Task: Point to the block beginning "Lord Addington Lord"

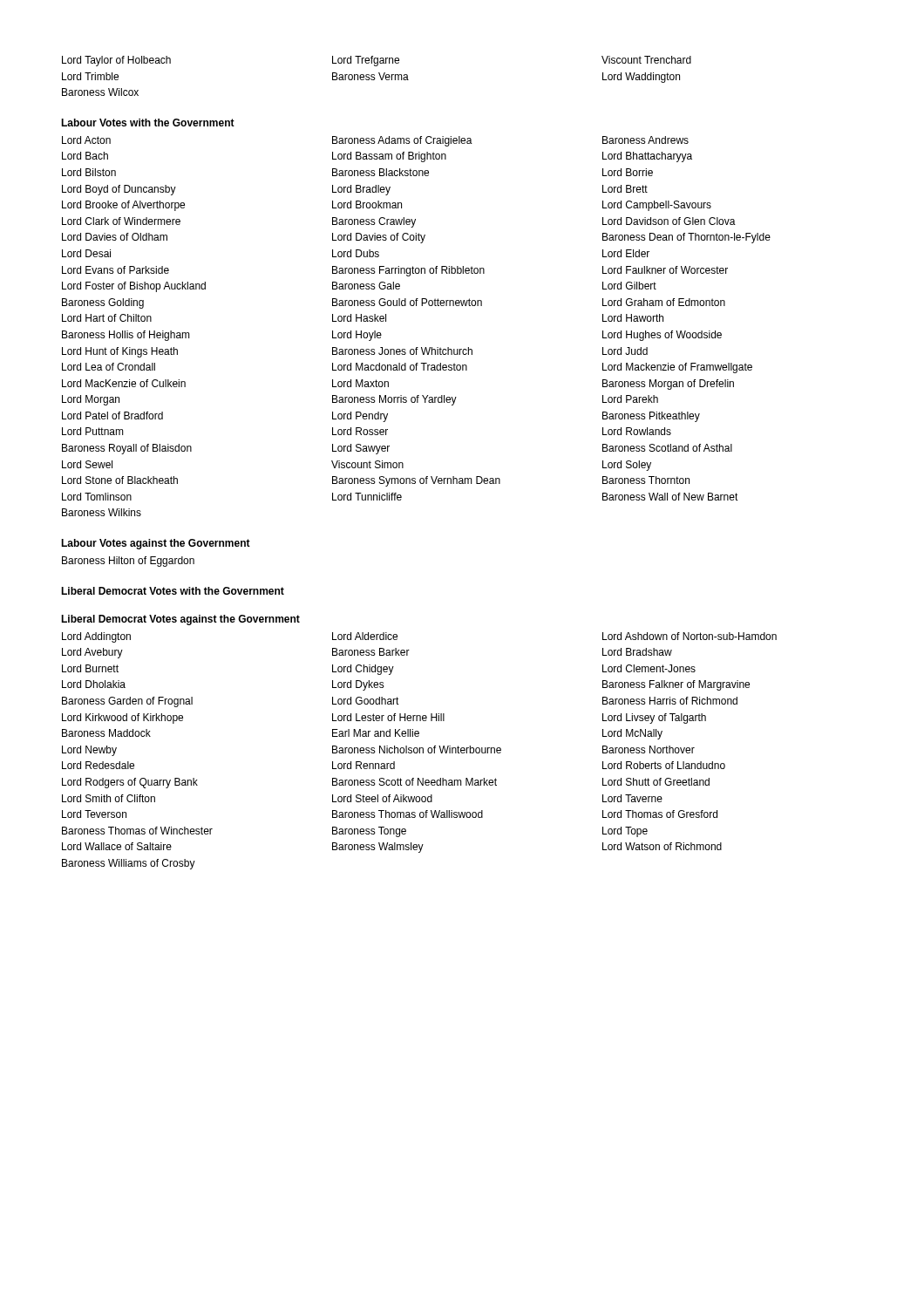Action: point(96,637)
